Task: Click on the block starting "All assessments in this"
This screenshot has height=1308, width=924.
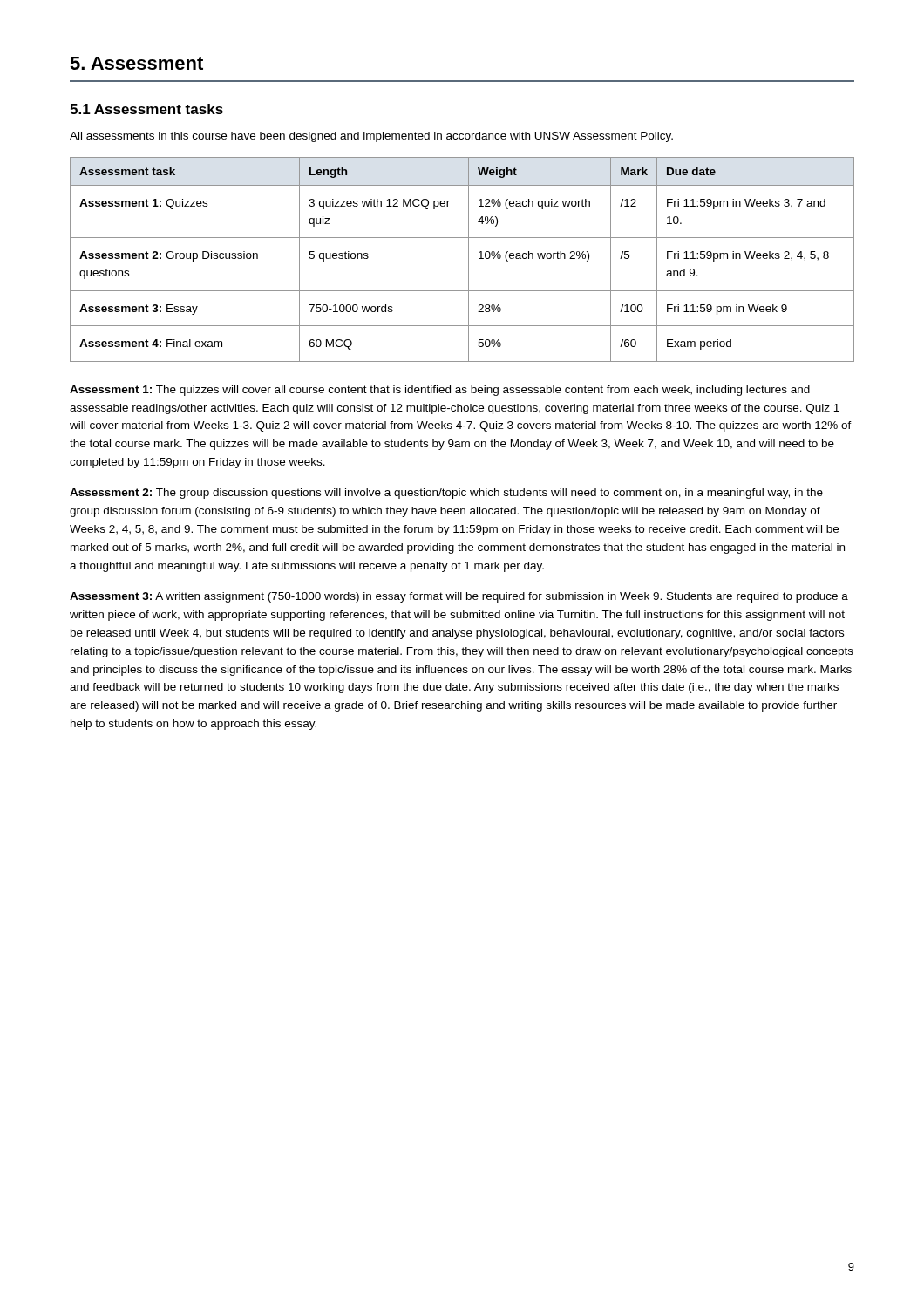Action: [x=372, y=136]
